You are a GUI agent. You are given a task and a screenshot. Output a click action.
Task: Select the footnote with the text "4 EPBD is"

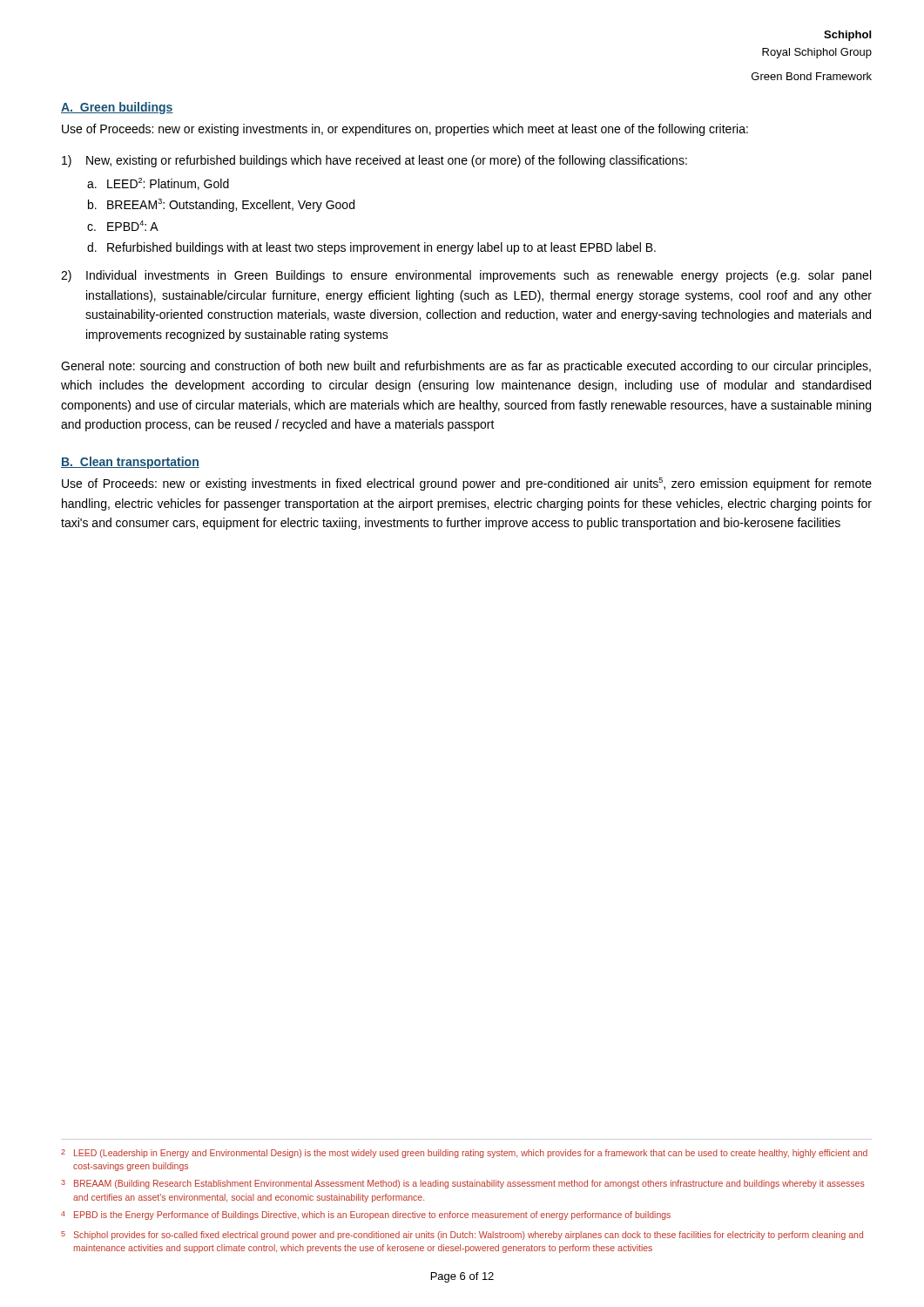(x=366, y=1216)
